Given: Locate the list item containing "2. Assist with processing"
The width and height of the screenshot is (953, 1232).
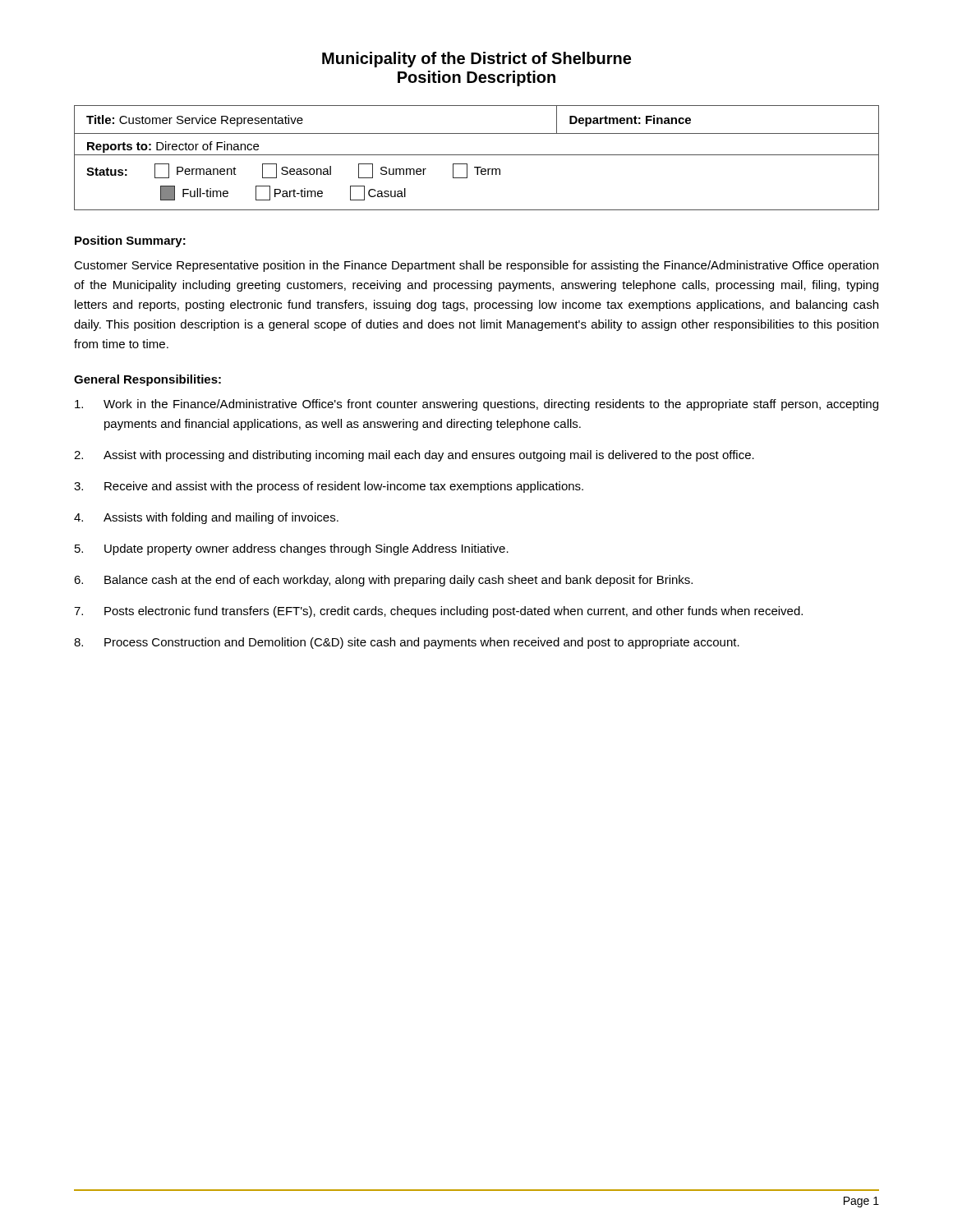Looking at the screenshot, I should coord(476,455).
